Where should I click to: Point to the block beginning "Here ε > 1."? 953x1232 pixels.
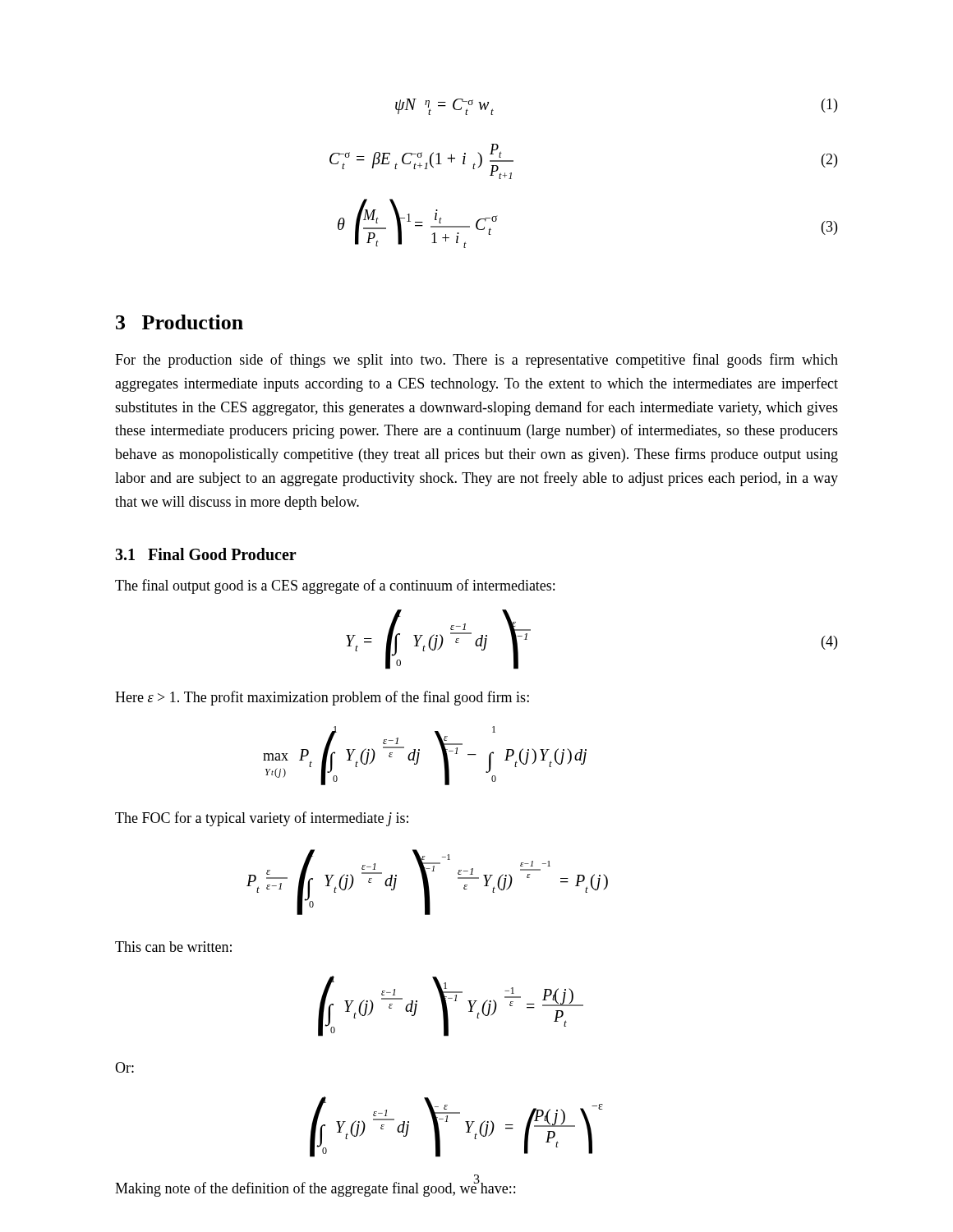click(476, 698)
